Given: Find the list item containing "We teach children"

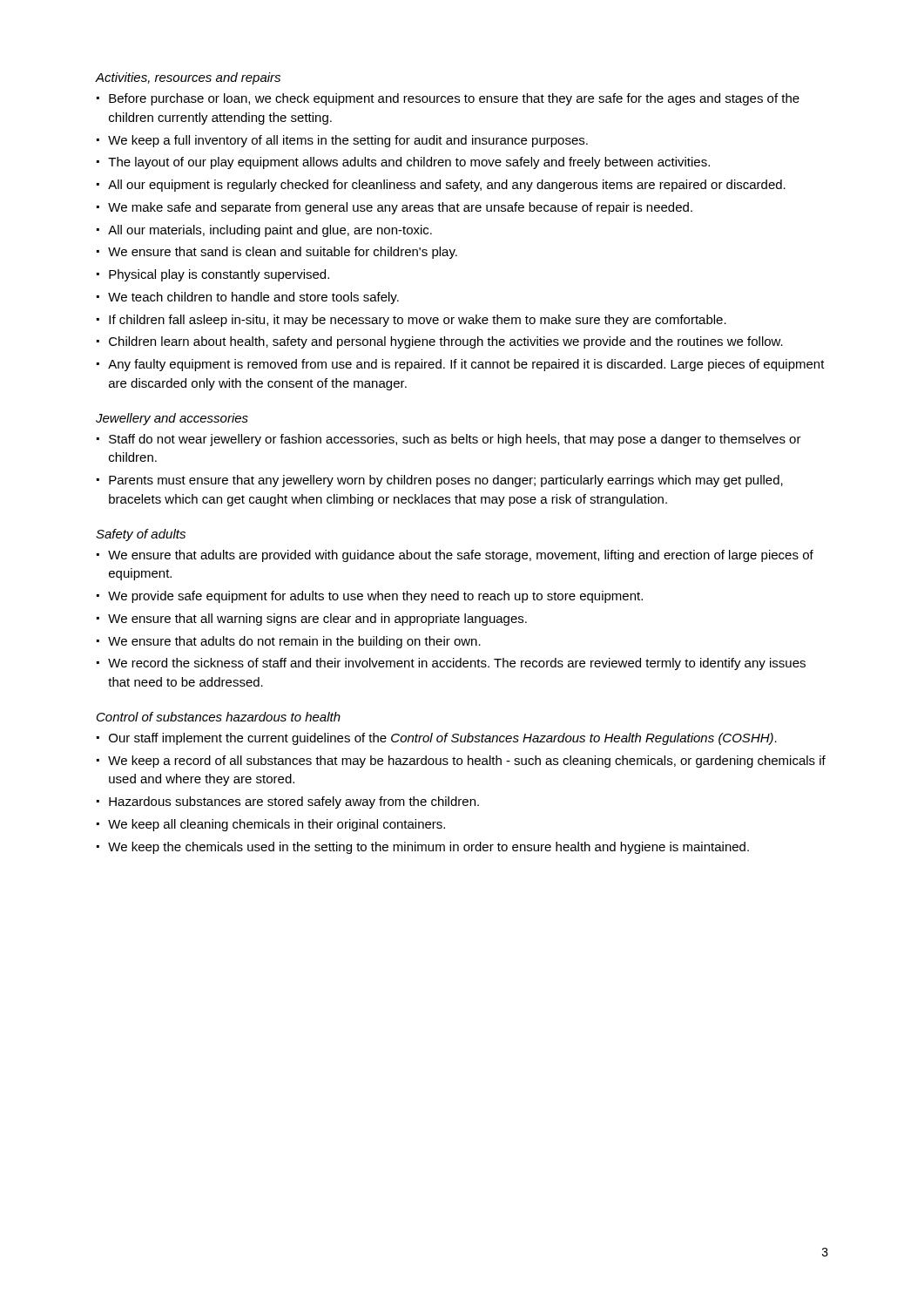Looking at the screenshot, I should click(253, 298).
